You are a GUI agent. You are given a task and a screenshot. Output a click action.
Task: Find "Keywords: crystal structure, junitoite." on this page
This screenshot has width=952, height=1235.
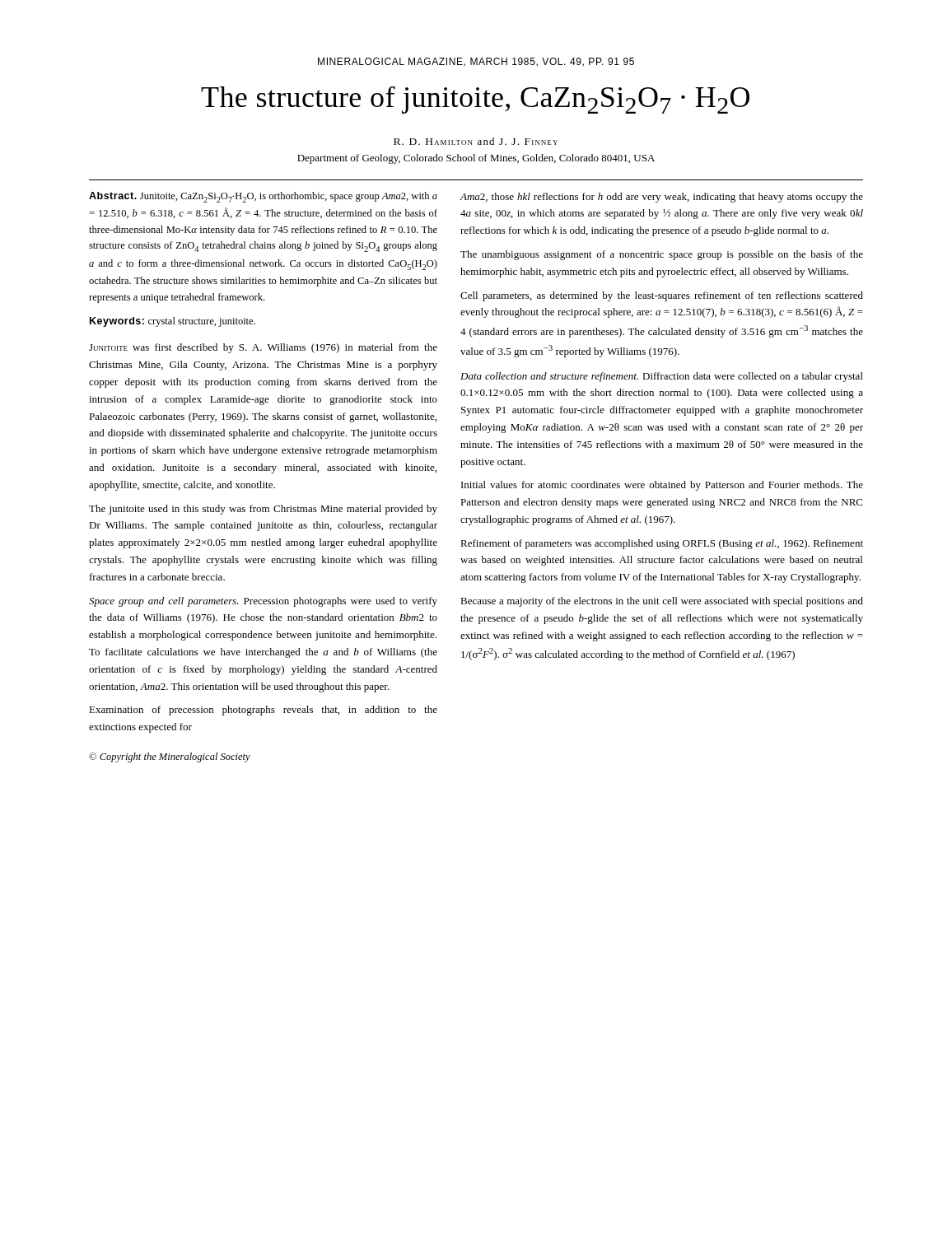(x=263, y=322)
